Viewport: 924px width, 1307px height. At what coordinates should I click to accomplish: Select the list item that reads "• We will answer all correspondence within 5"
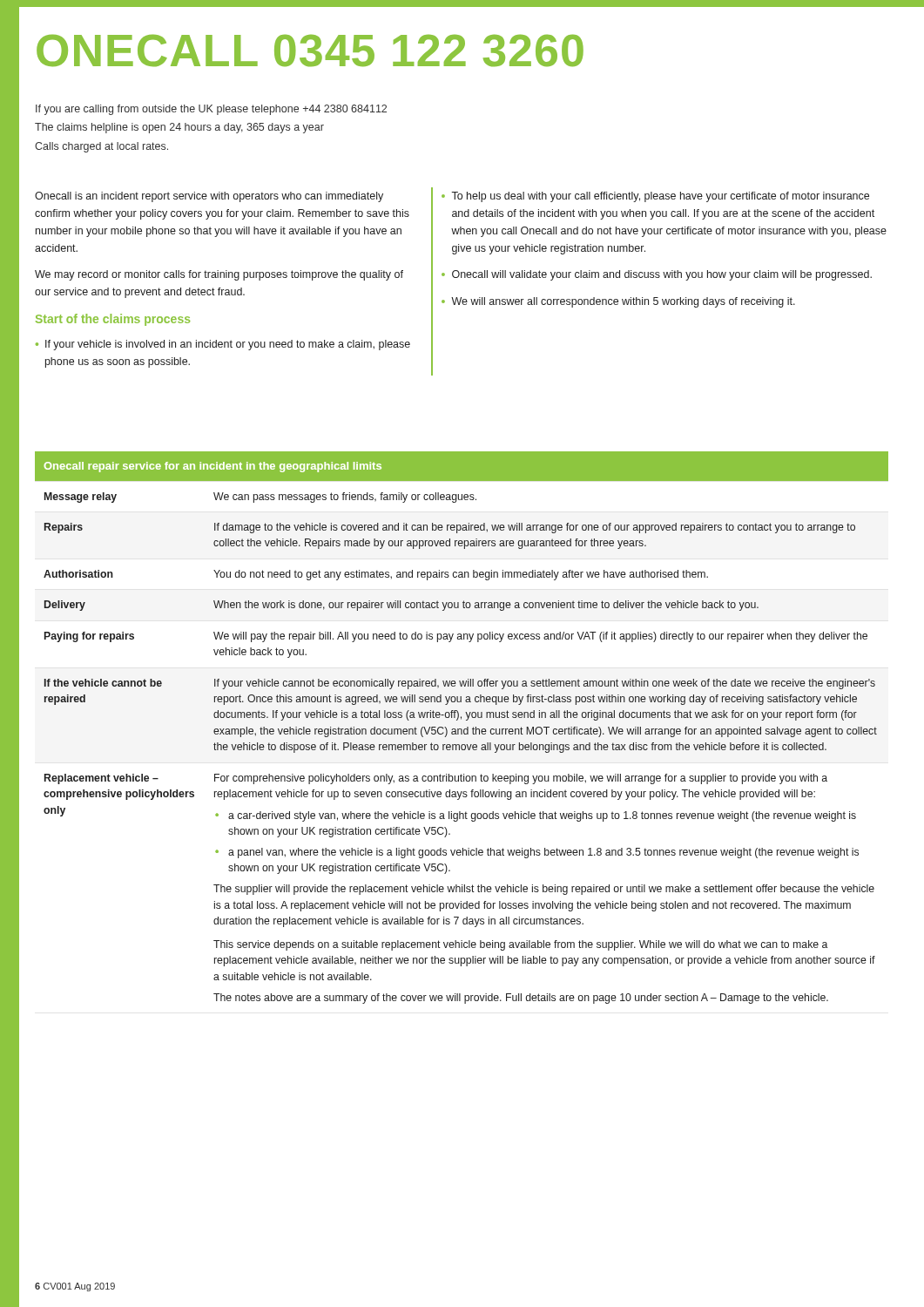(x=618, y=302)
